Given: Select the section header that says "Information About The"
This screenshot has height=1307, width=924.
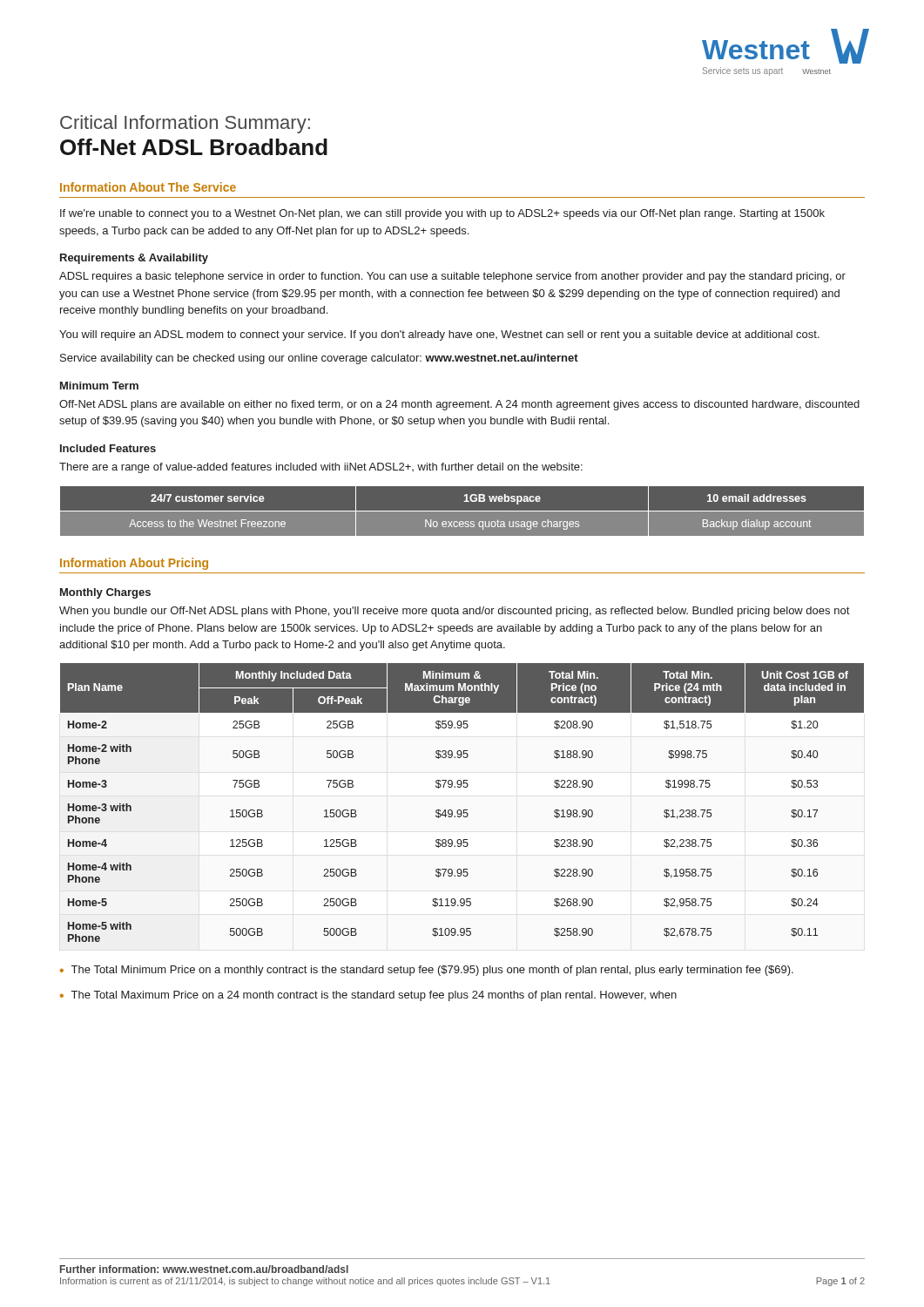Looking at the screenshot, I should [x=148, y=187].
